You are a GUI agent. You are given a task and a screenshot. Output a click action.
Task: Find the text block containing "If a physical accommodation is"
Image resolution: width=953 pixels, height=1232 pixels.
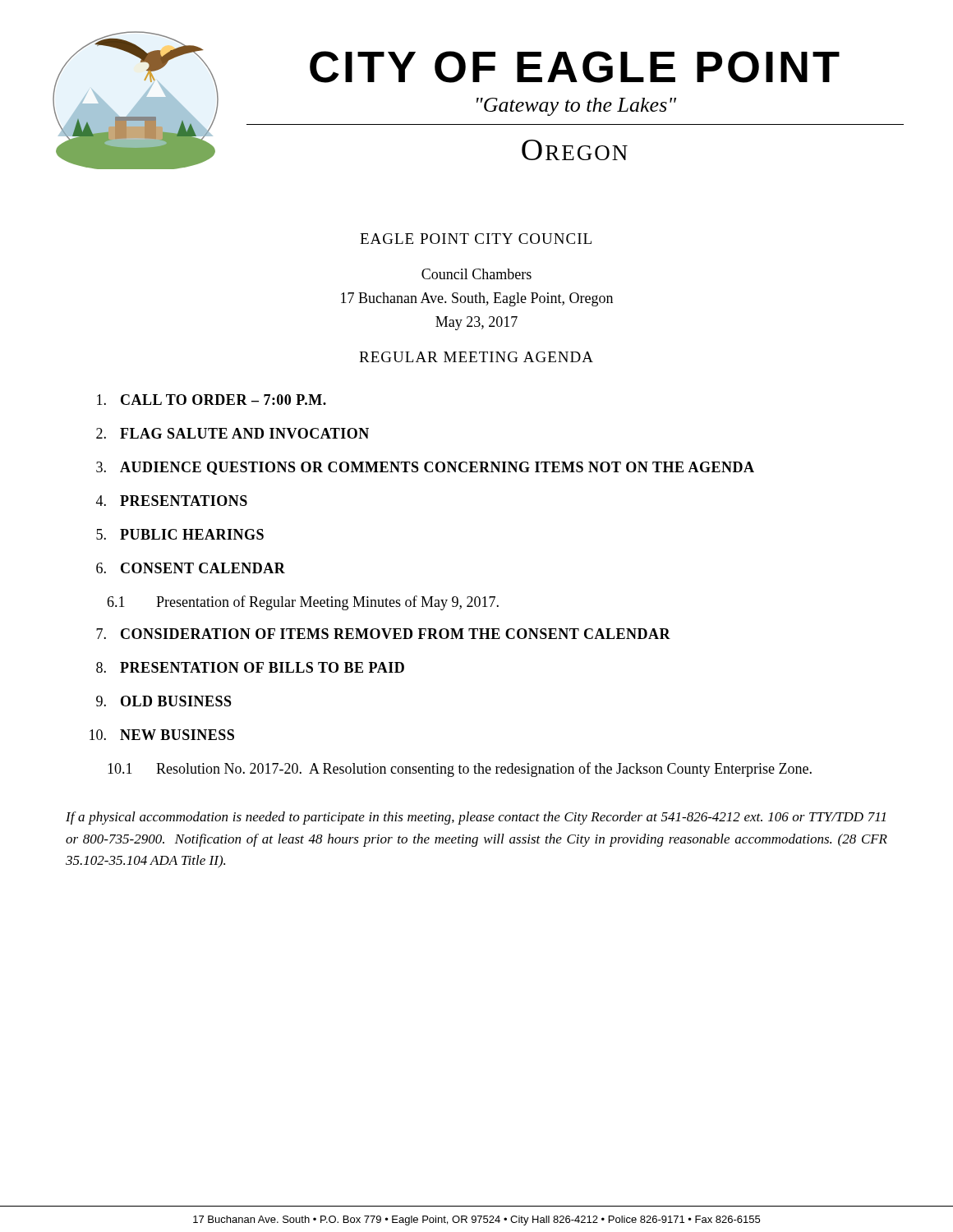476,839
